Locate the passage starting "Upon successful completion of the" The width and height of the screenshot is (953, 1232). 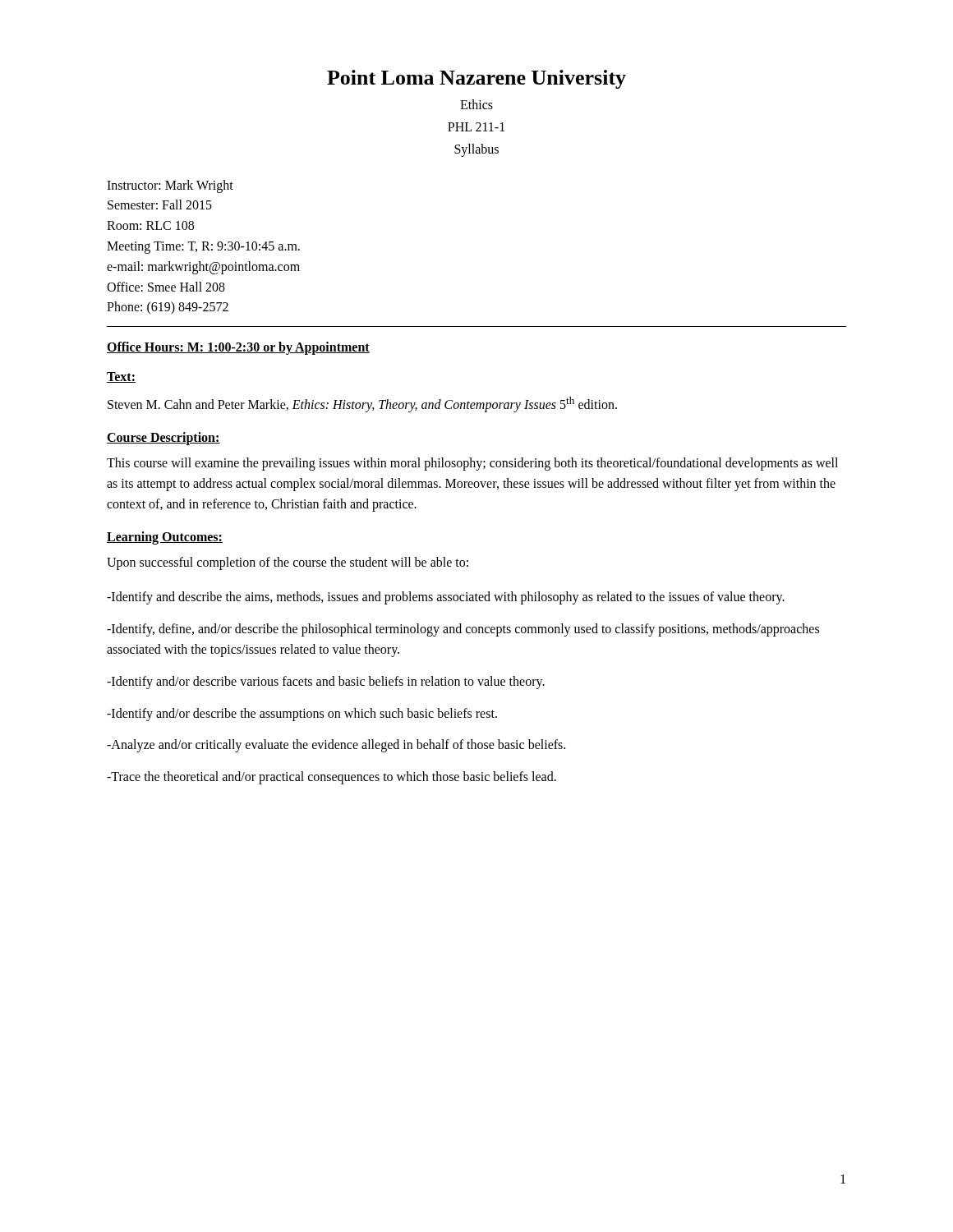click(288, 562)
